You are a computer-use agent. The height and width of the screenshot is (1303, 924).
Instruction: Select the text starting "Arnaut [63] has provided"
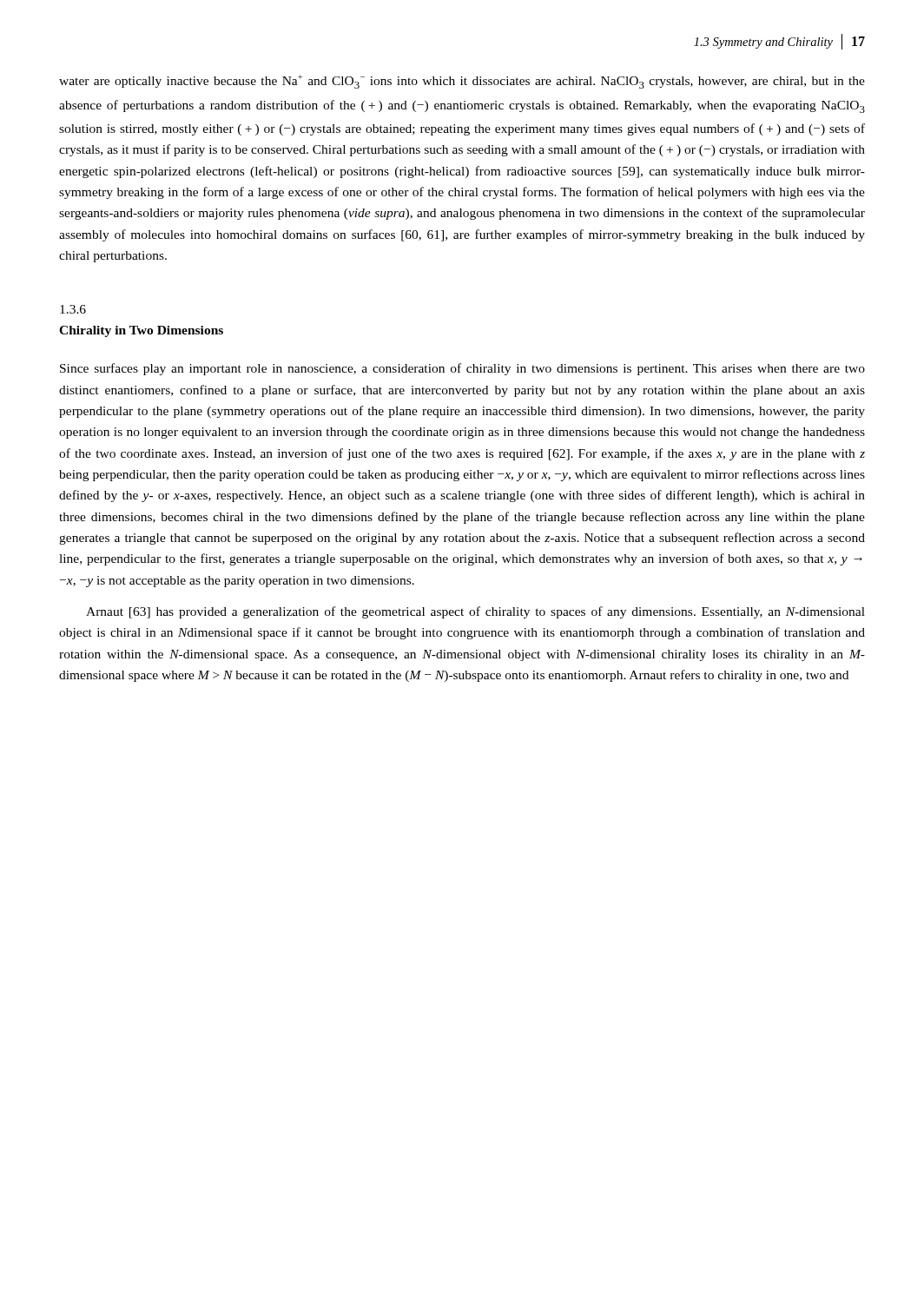462,643
